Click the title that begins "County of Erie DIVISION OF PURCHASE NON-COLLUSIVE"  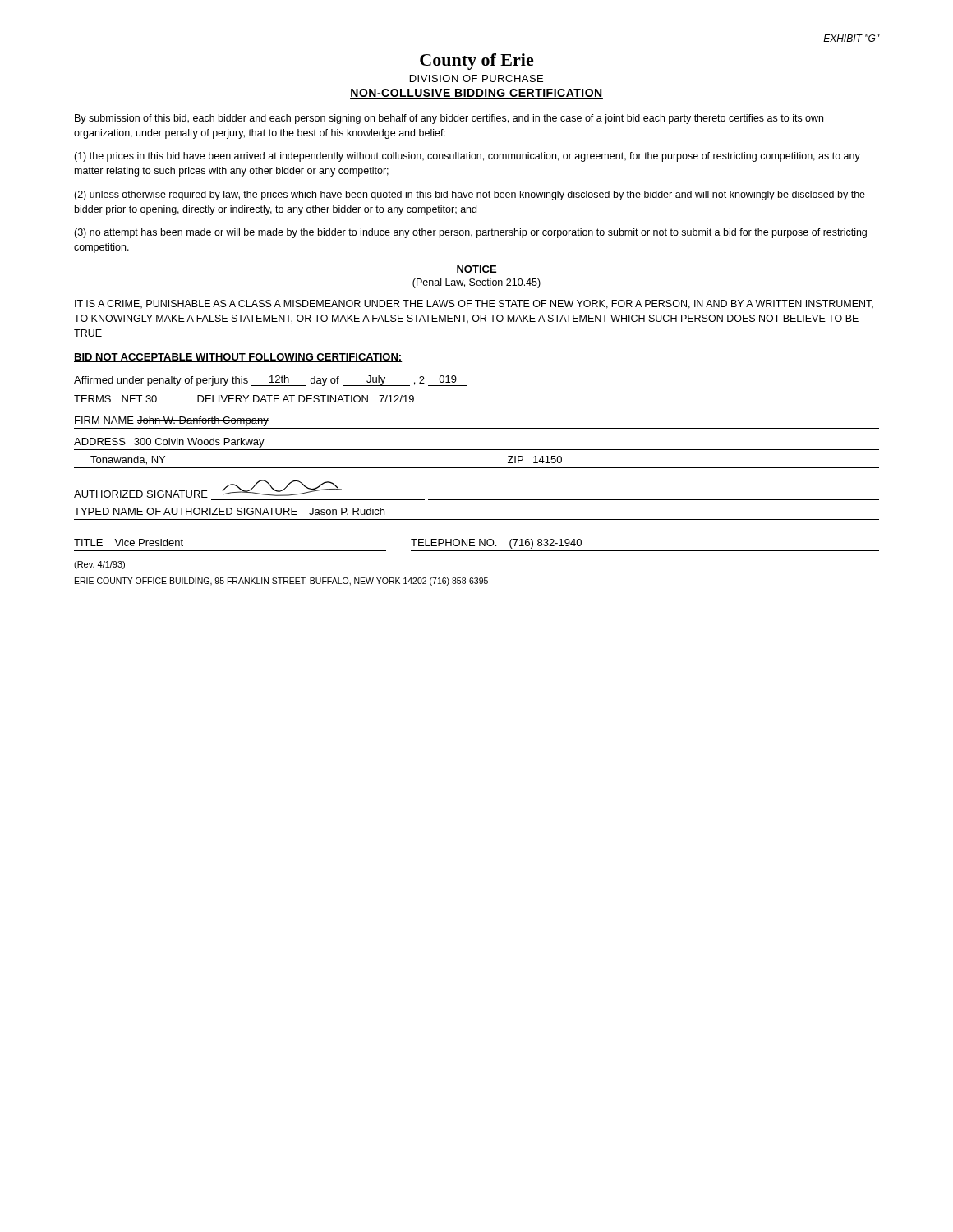click(476, 74)
